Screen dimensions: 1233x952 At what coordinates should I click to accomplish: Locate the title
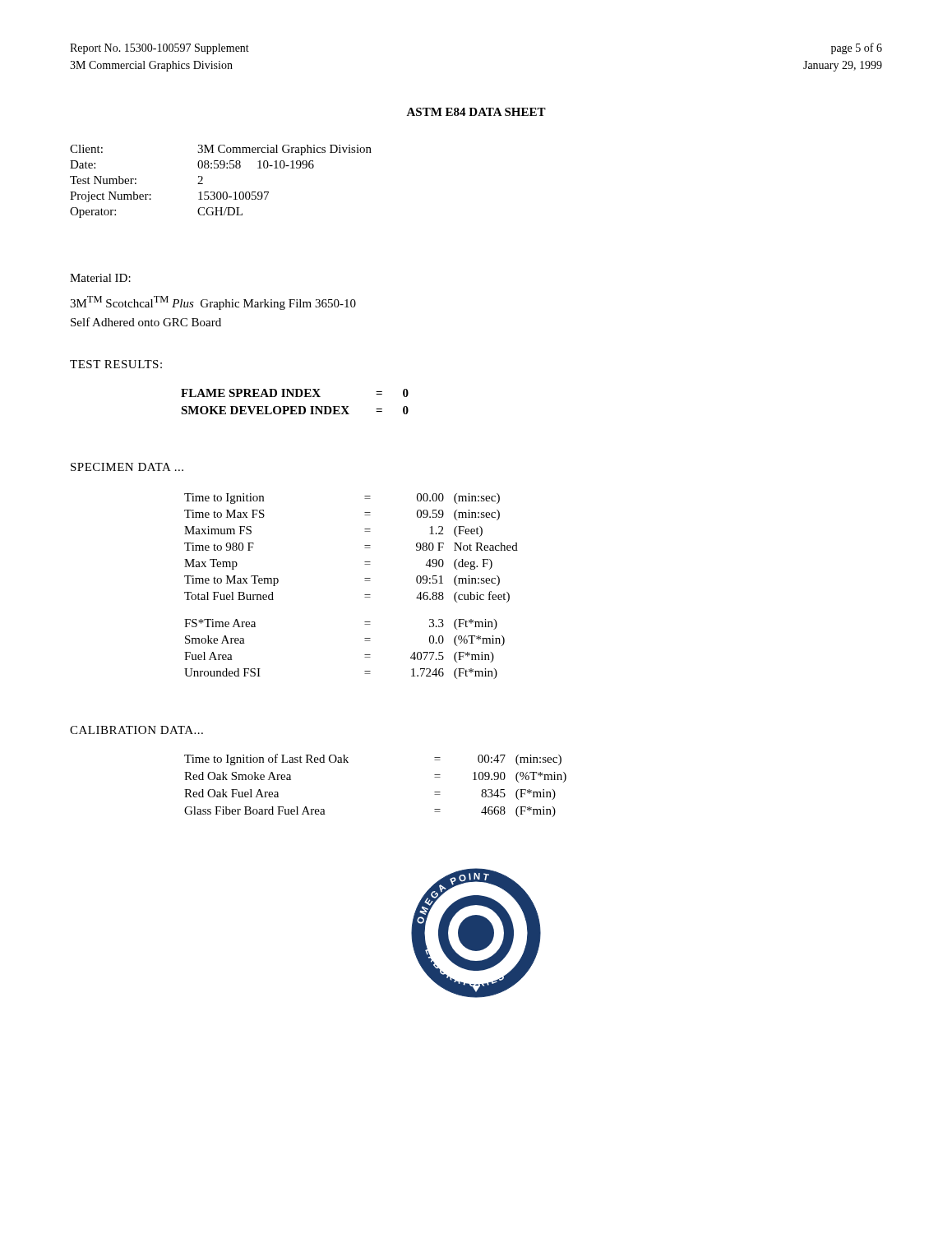tap(476, 112)
